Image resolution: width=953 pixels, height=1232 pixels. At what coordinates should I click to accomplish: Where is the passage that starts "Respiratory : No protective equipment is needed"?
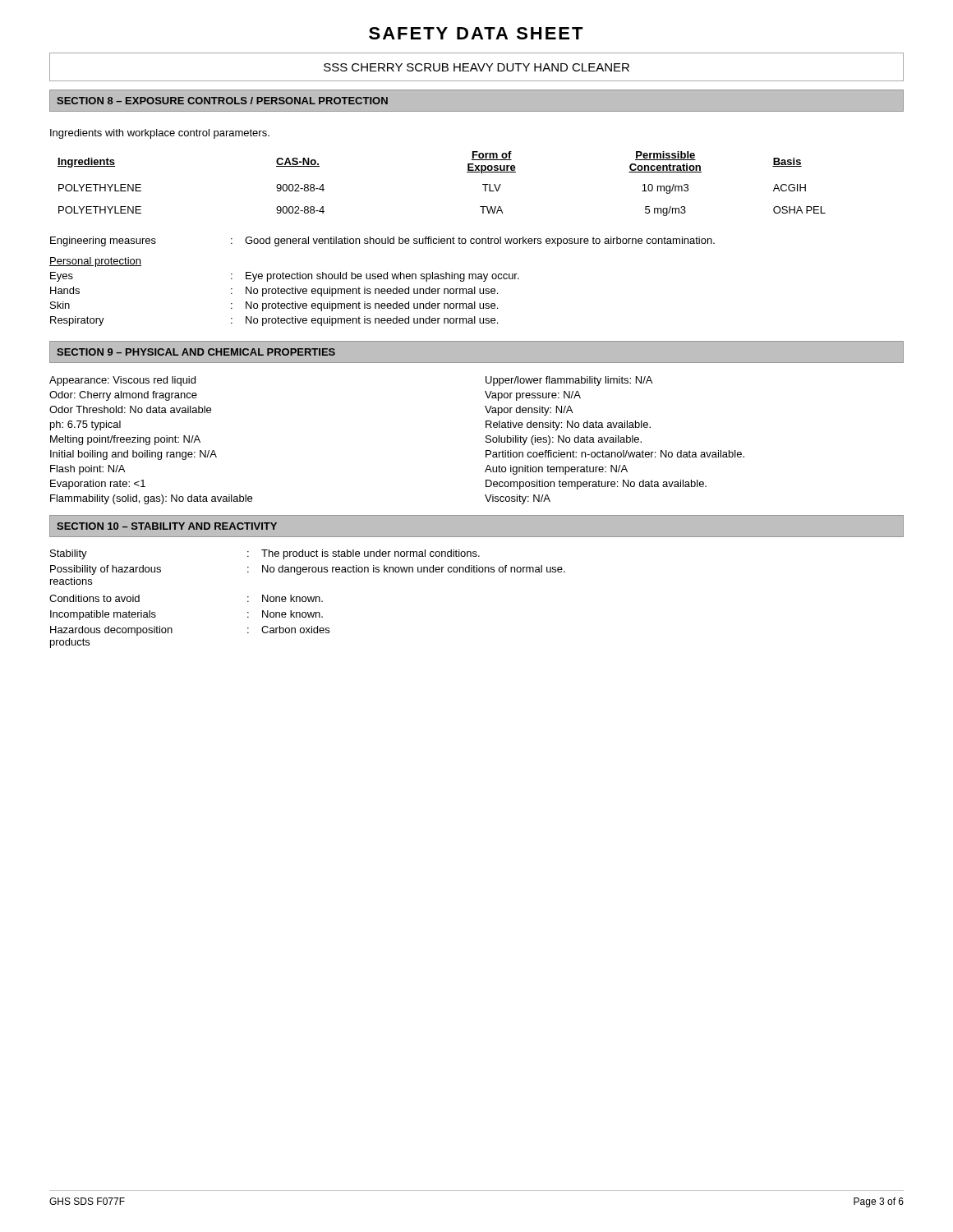pyautogui.click(x=274, y=320)
